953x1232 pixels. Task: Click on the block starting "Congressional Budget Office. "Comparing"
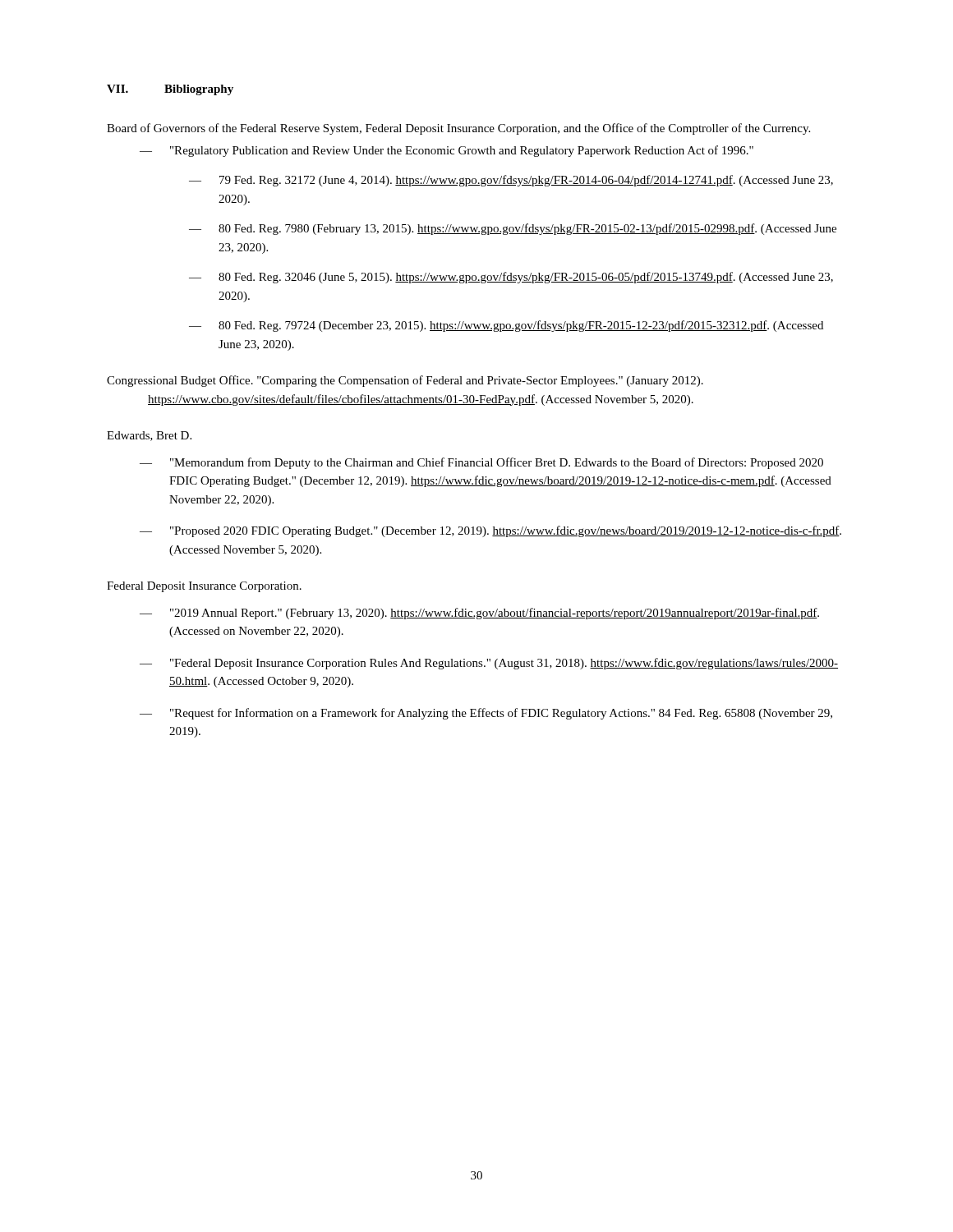[405, 389]
